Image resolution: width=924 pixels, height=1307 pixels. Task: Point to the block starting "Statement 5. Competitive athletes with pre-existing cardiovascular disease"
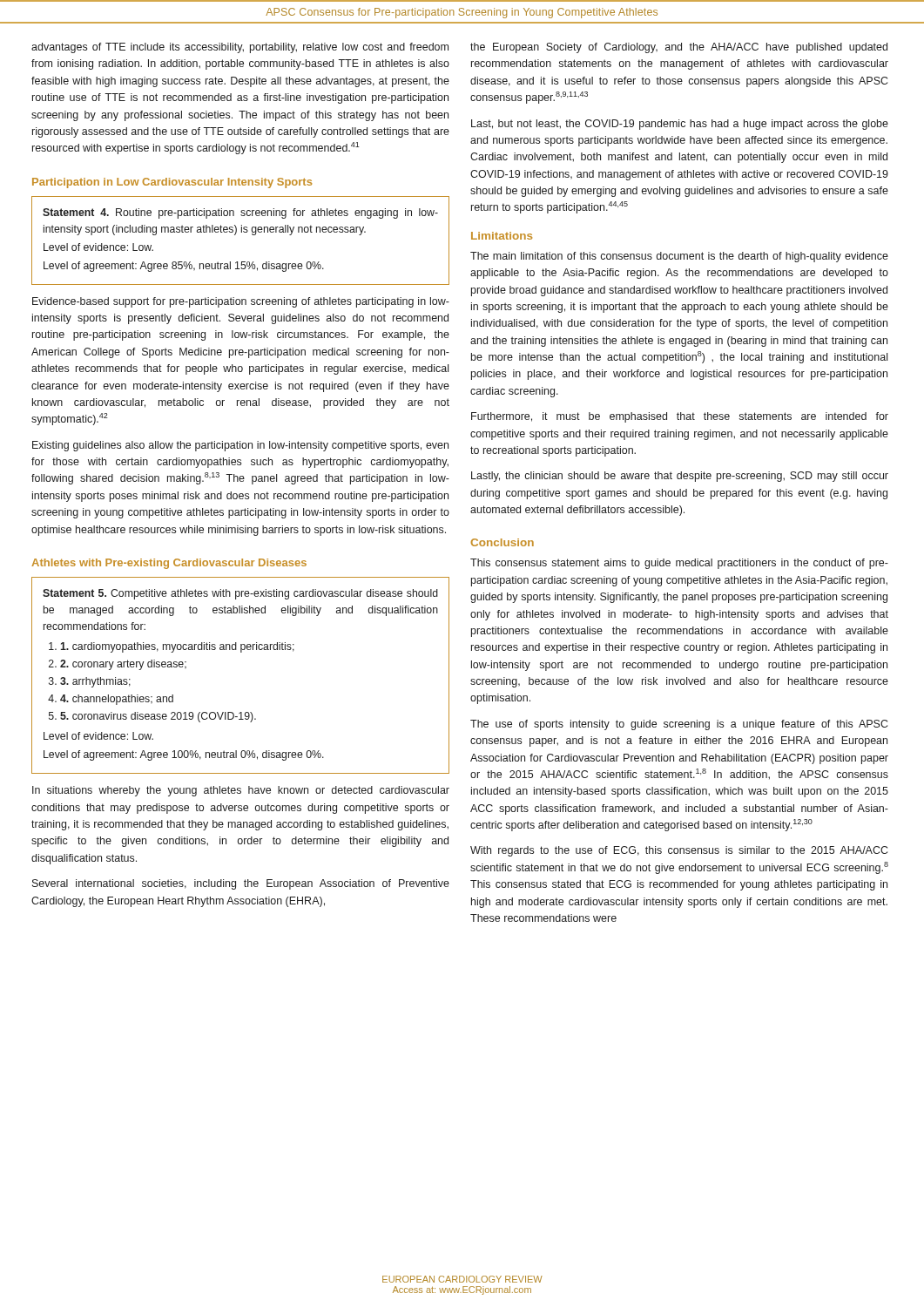pyautogui.click(x=240, y=594)
